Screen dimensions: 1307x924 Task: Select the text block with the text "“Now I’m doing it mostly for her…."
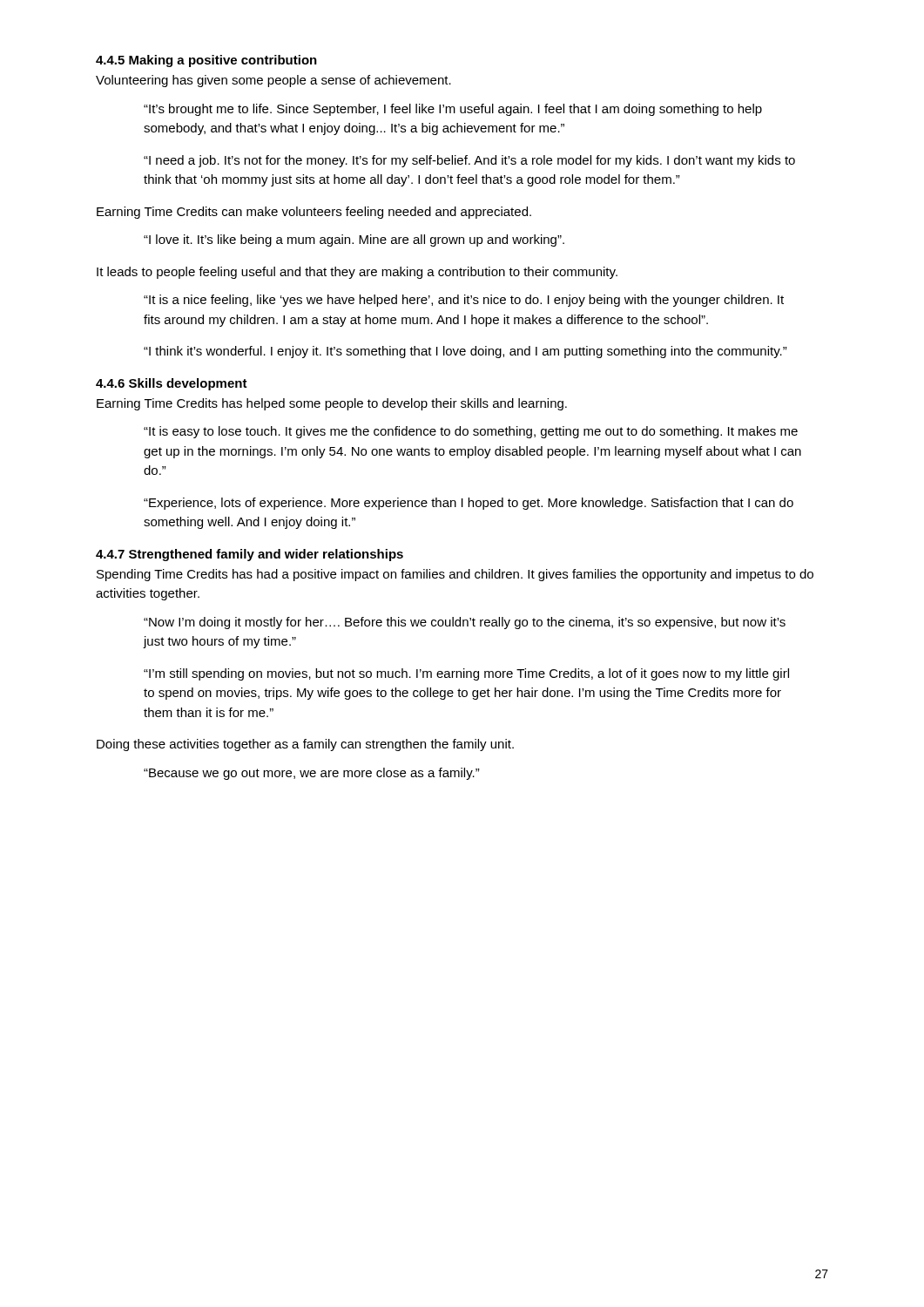(x=465, y=631)
